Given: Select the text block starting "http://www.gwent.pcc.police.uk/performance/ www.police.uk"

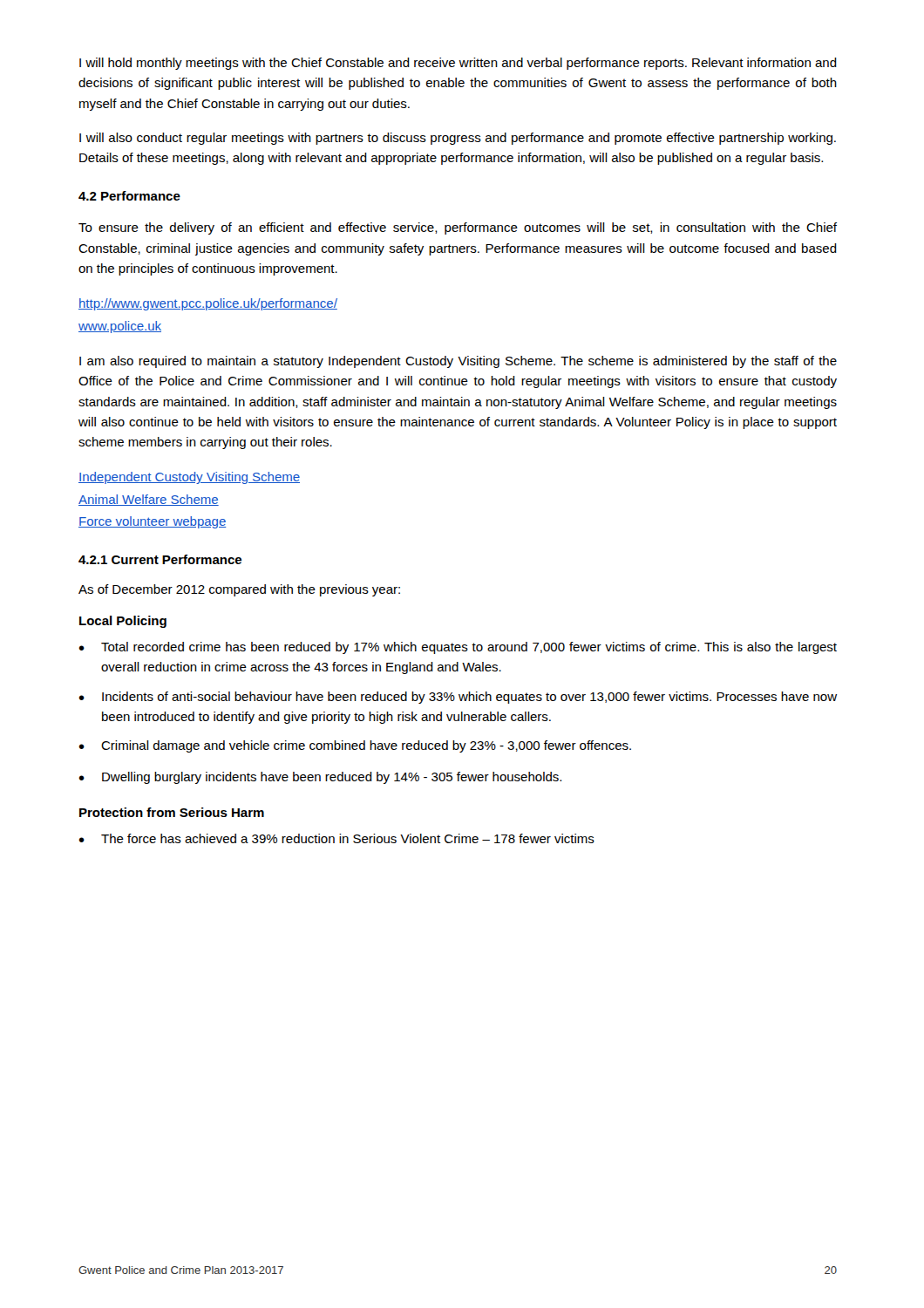Looking at the screenshot, I should coord(208,304).
